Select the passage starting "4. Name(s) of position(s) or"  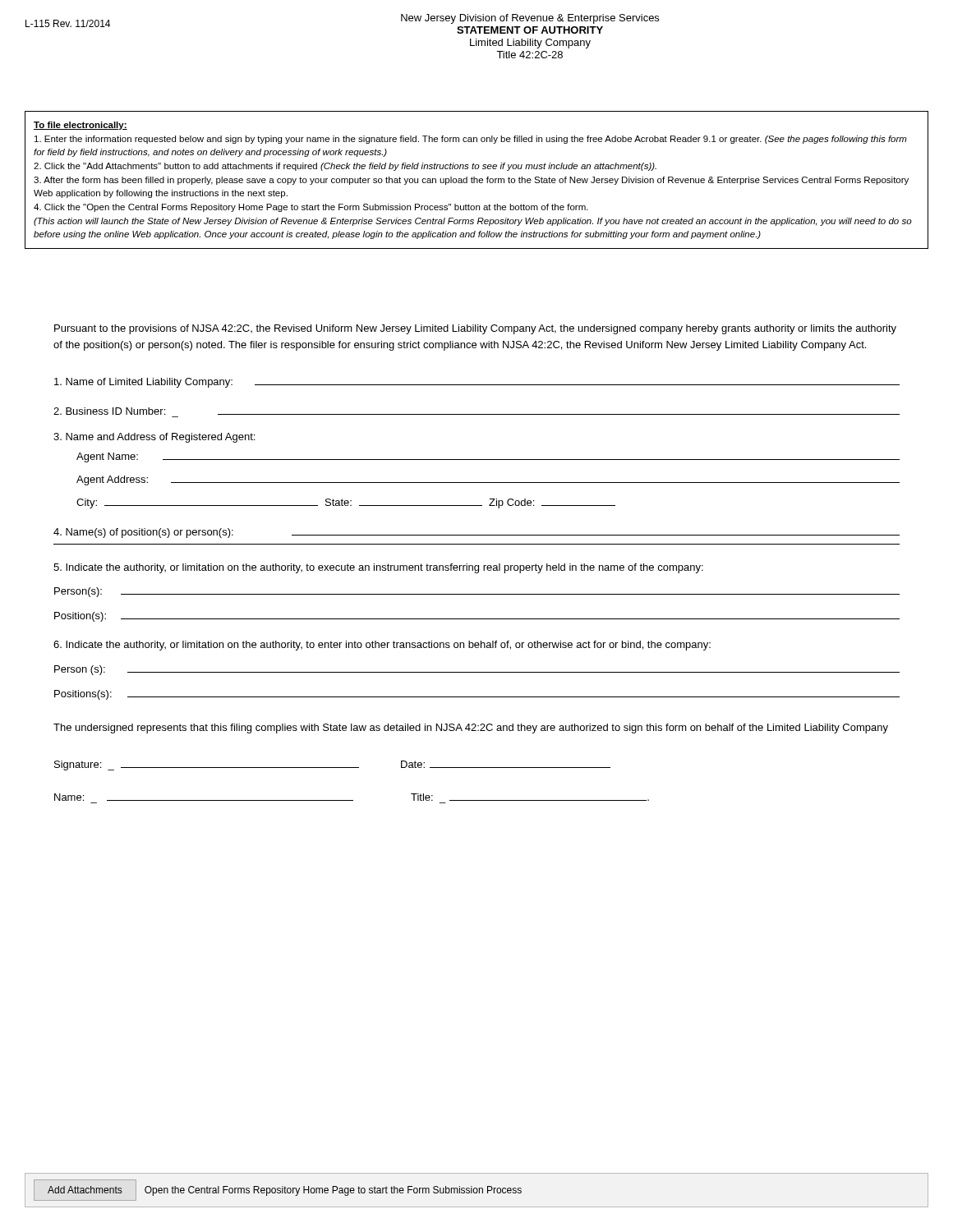(476, 530)
